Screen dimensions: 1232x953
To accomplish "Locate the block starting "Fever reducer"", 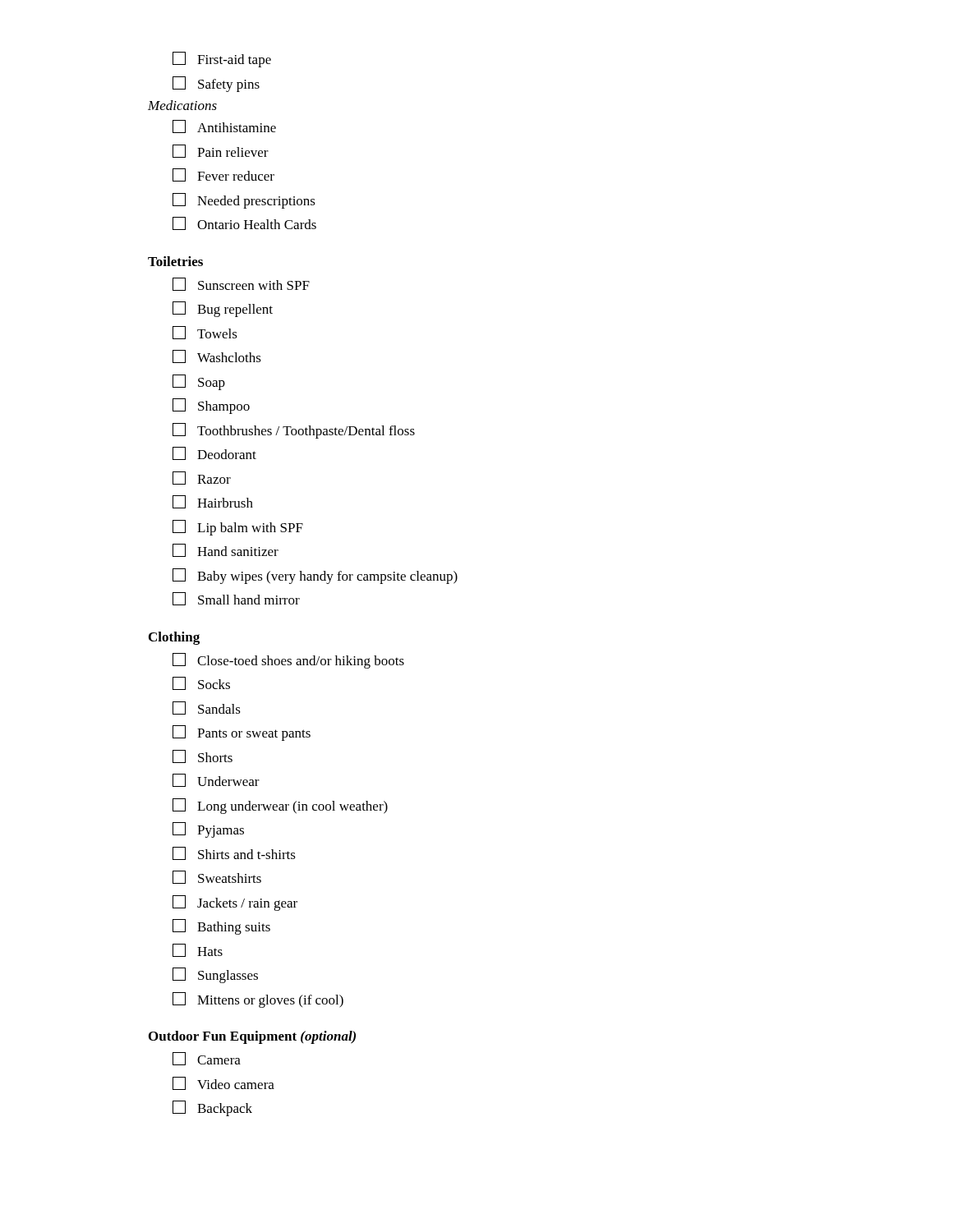I will pos(223,176).
